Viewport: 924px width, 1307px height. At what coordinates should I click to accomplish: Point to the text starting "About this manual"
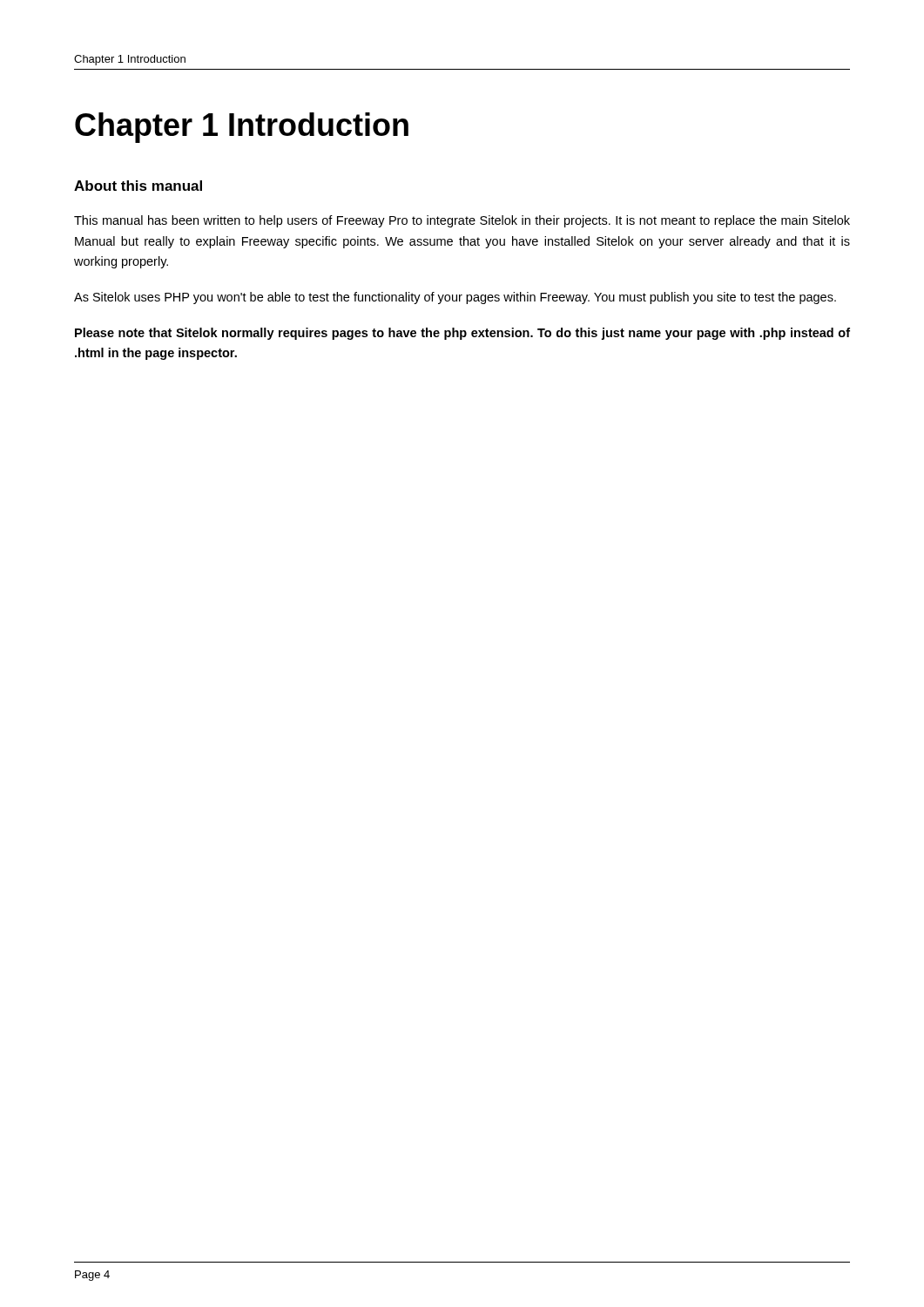pyautogui.click(x=139, y=186)
